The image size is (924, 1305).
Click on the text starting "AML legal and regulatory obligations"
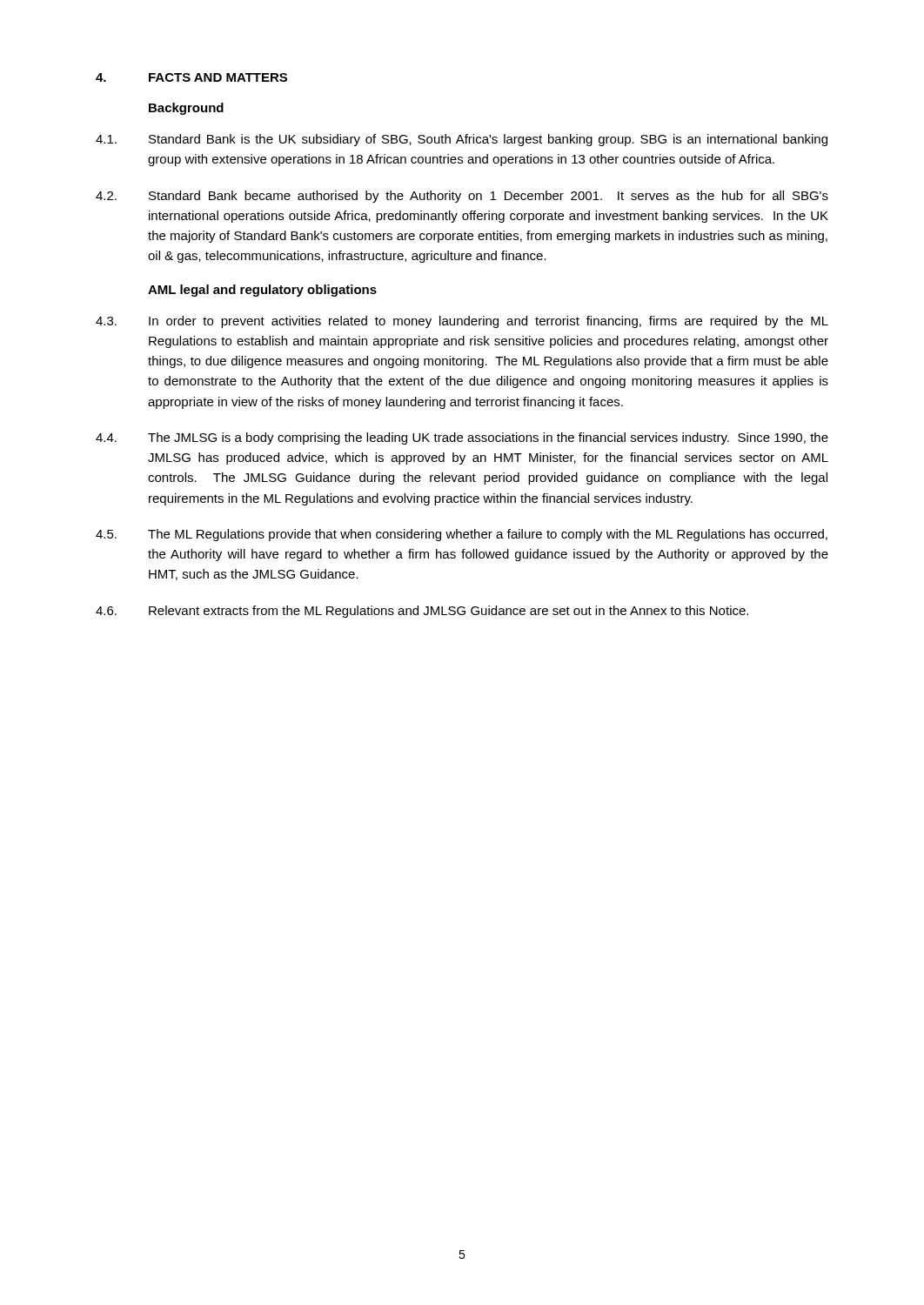tap(262, 289)
